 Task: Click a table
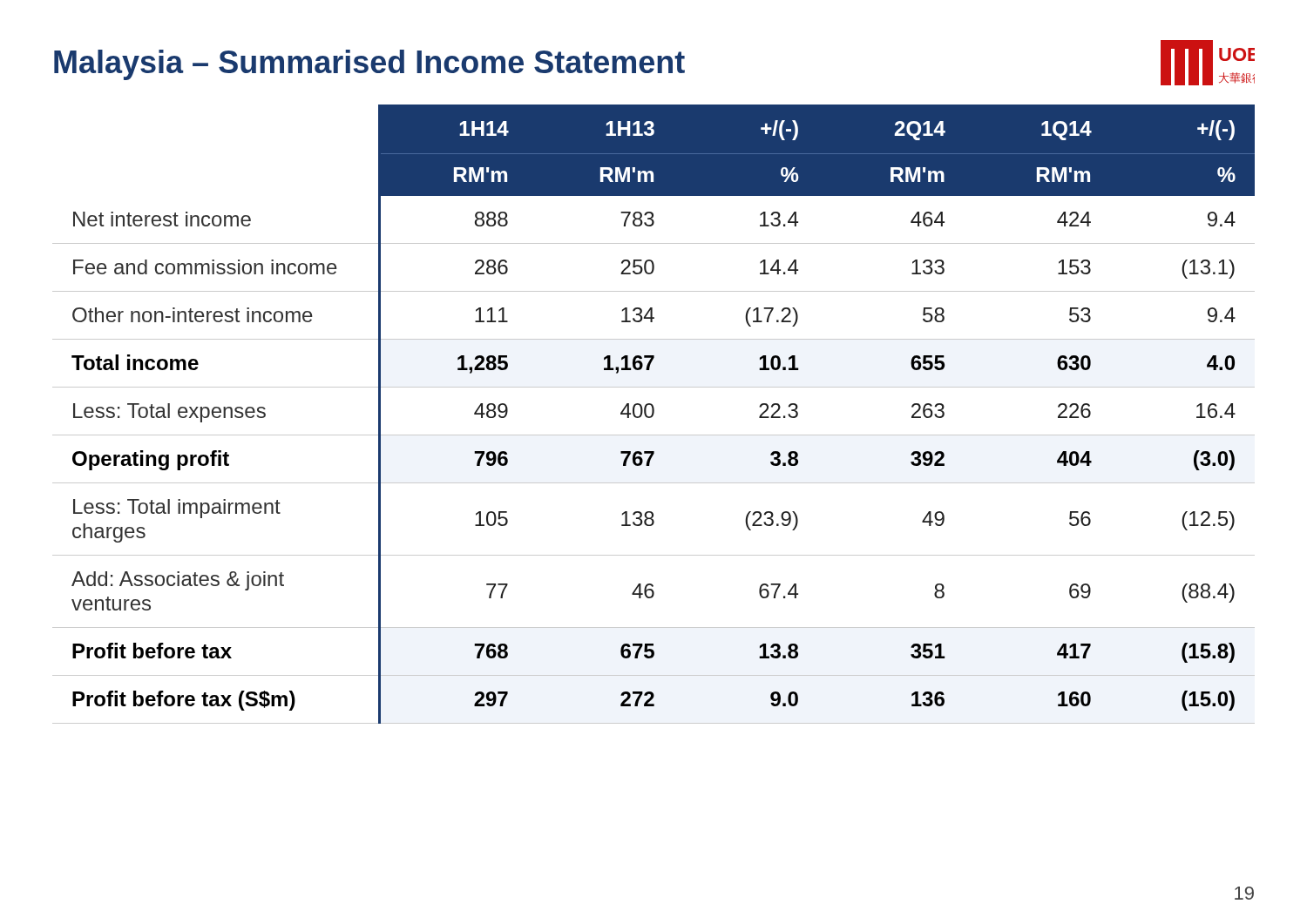[x=654, y=414]
